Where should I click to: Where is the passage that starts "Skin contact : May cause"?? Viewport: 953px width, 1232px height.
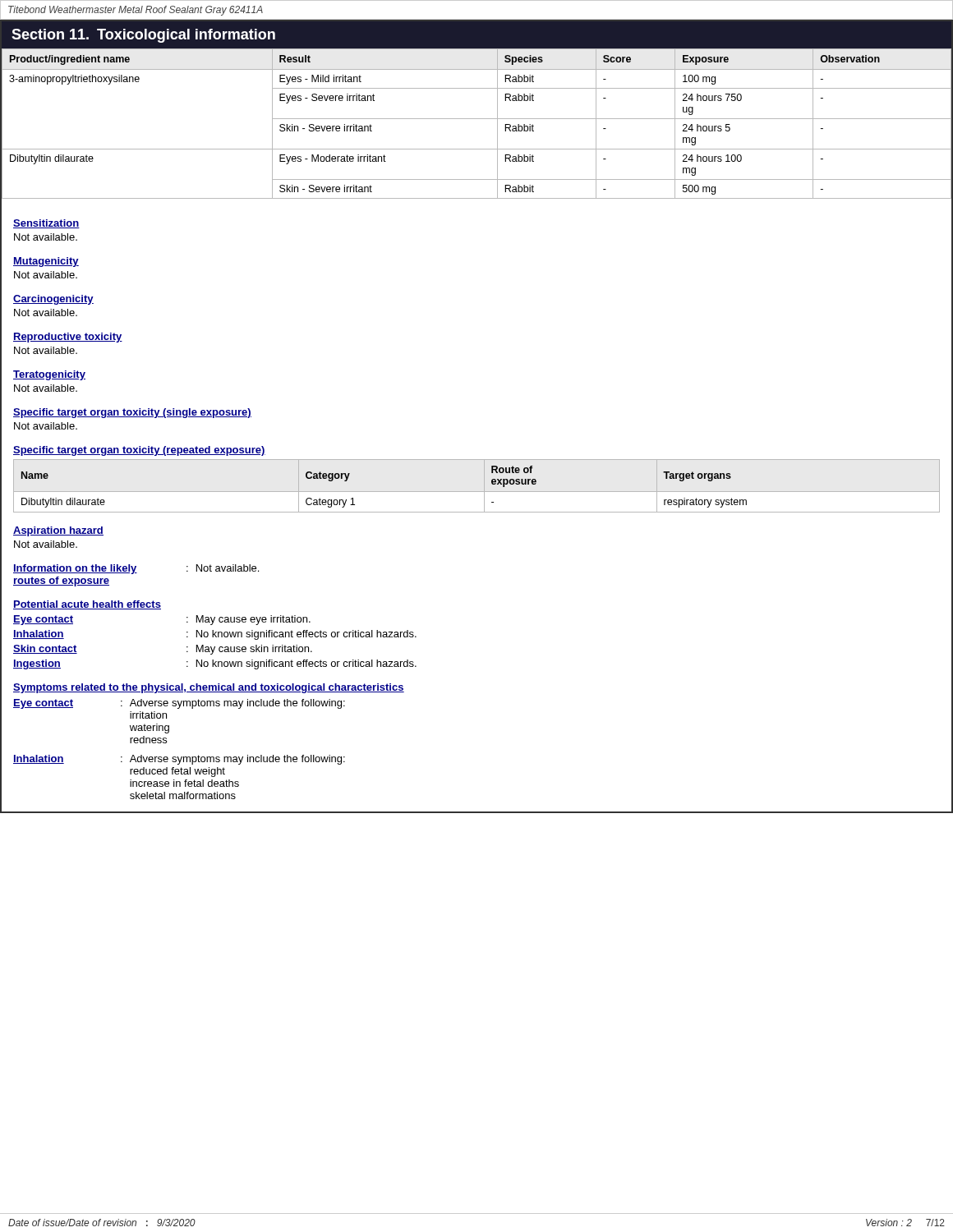tap(45, 649)
